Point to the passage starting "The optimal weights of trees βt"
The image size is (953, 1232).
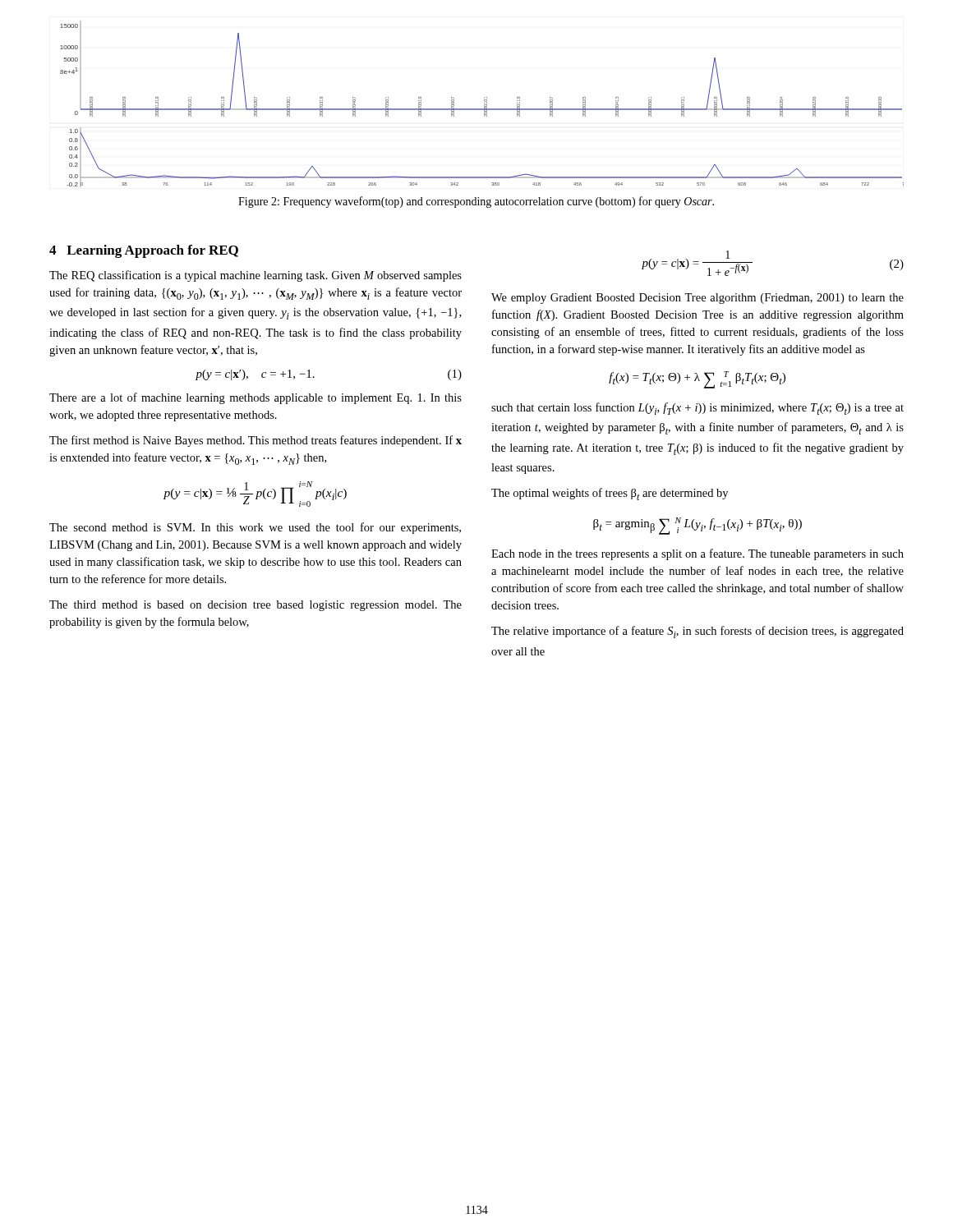point(698,495)
